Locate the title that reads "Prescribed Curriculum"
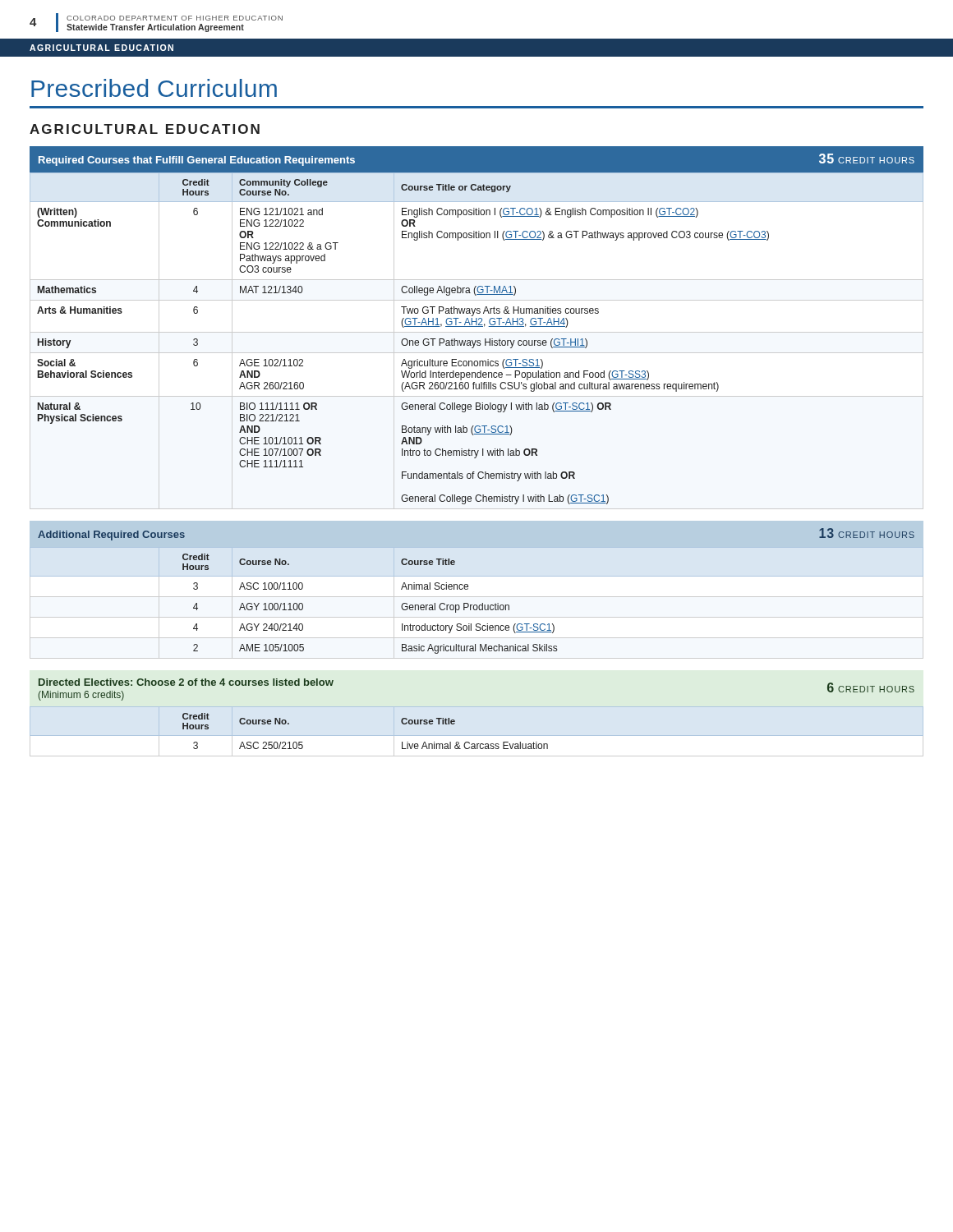The image size is (953, 1232). tap(154, 88)
